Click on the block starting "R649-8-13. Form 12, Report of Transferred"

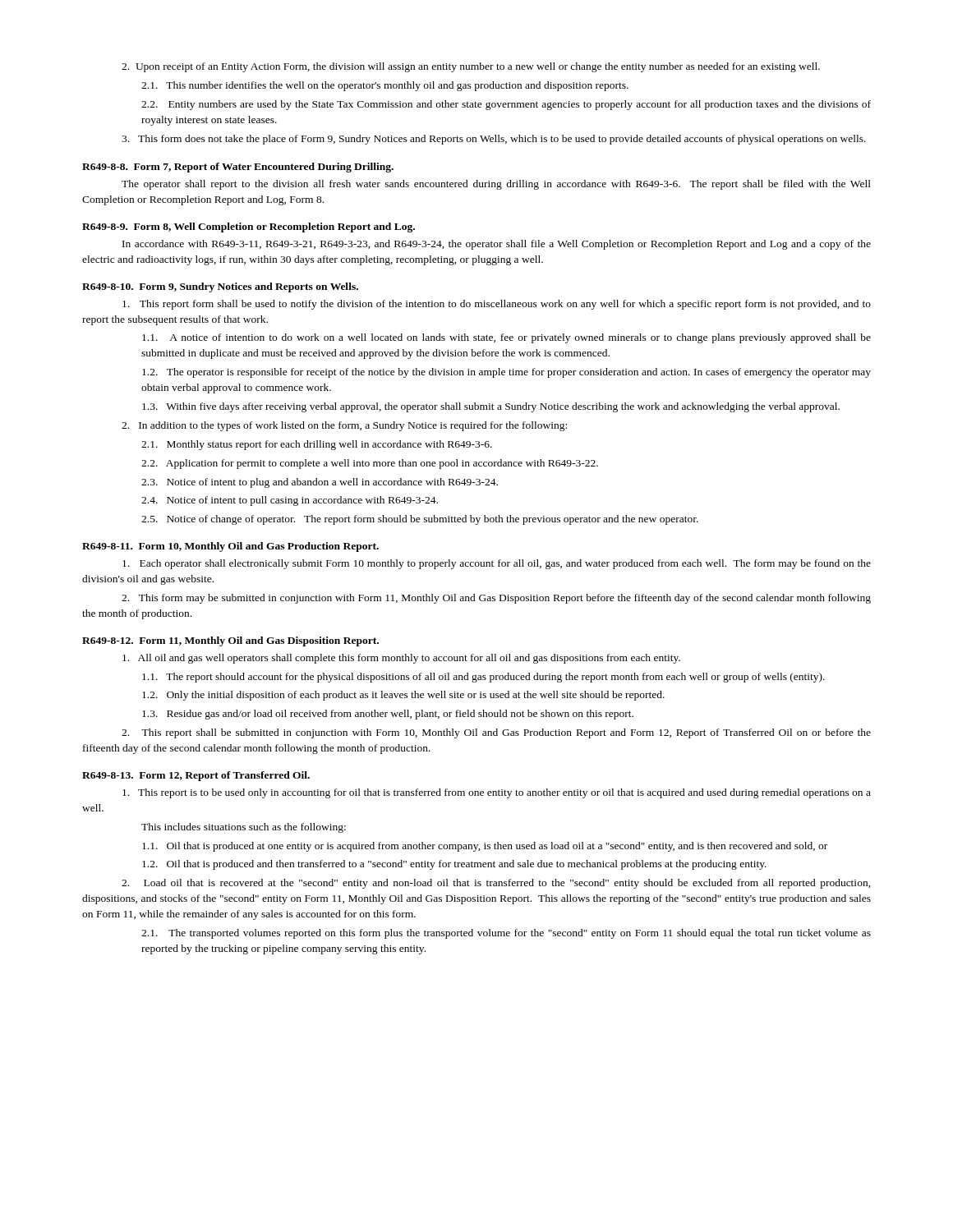(x=196, y=776)
